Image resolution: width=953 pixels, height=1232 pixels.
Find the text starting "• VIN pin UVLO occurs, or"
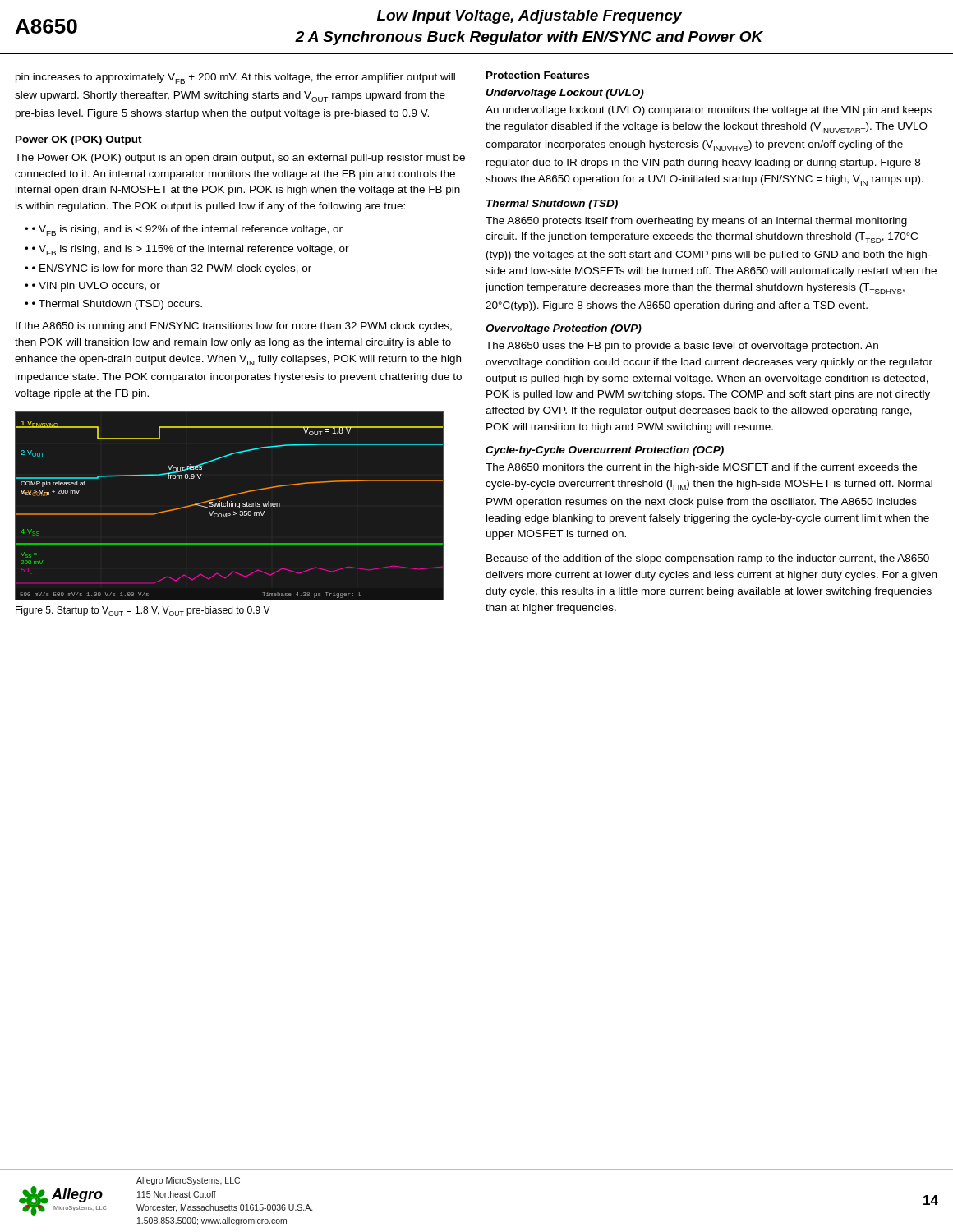(96, 286)
